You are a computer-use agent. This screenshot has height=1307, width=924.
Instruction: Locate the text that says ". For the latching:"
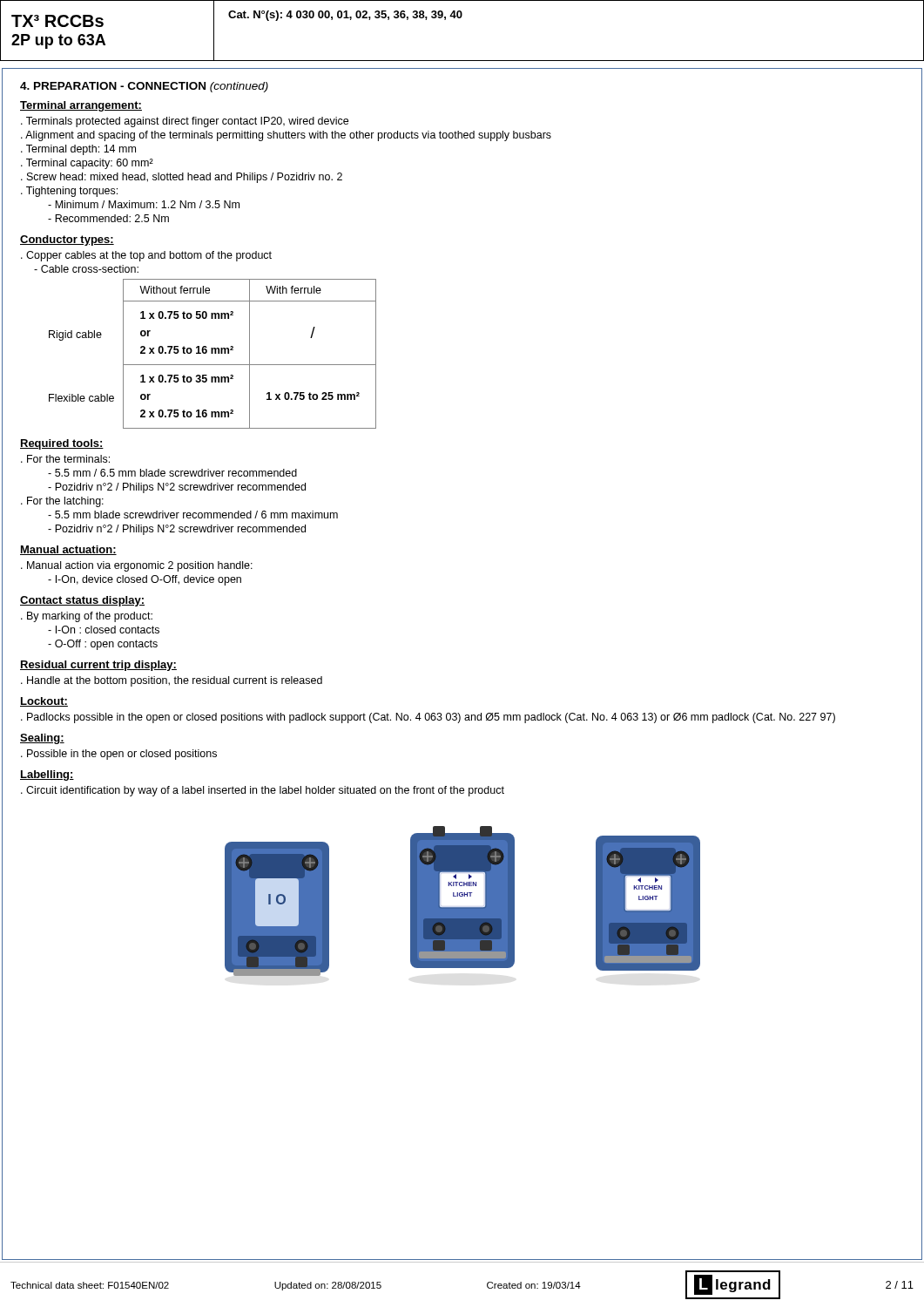[x=62, y=501]
